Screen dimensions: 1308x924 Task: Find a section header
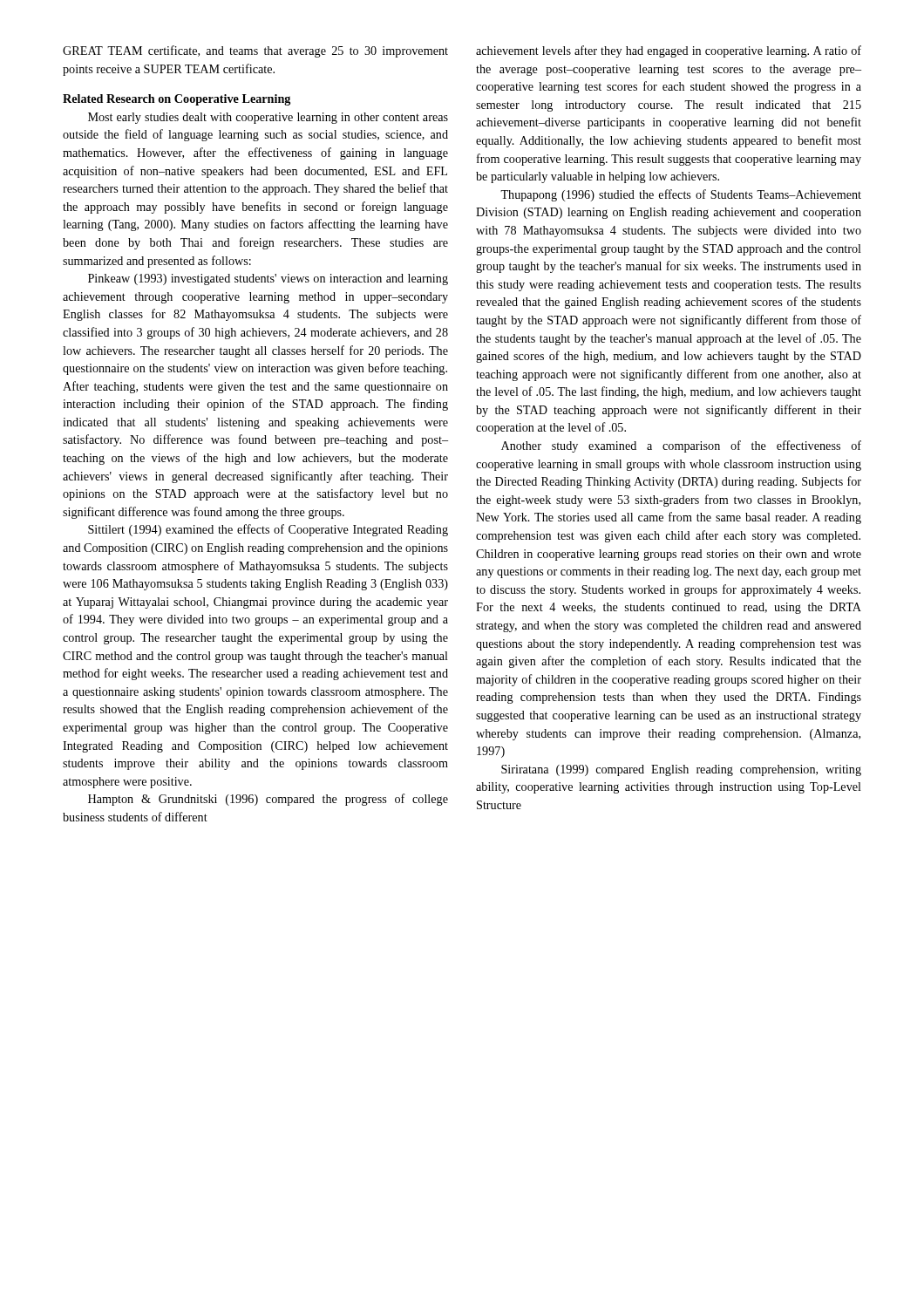point(255,99)
